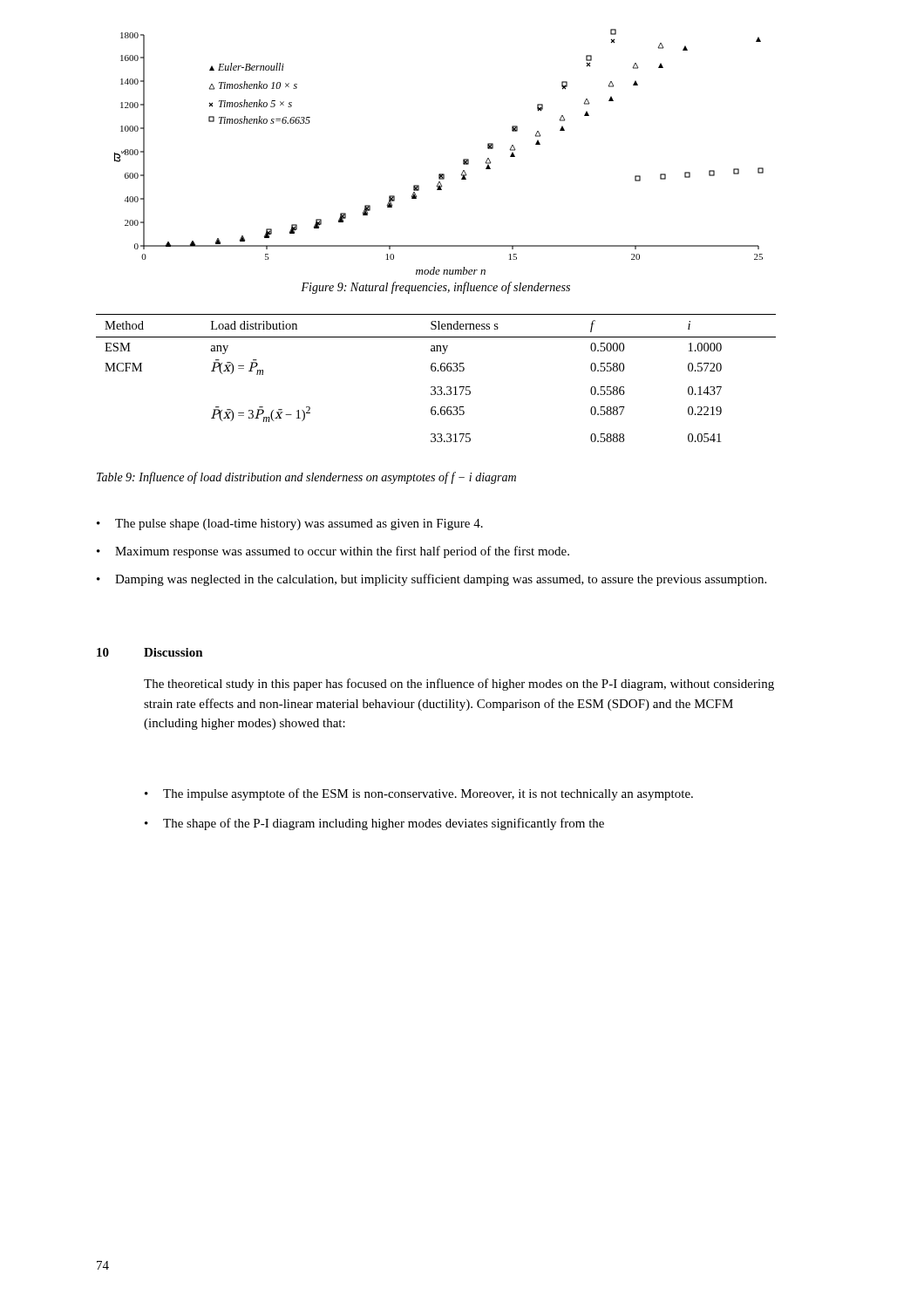Screen dimensions: 1308x924
Task: Locate the list item with the text "• Damping was neglected in the calculation, but"
Action: pyautogui.click(x=432, y=579)
